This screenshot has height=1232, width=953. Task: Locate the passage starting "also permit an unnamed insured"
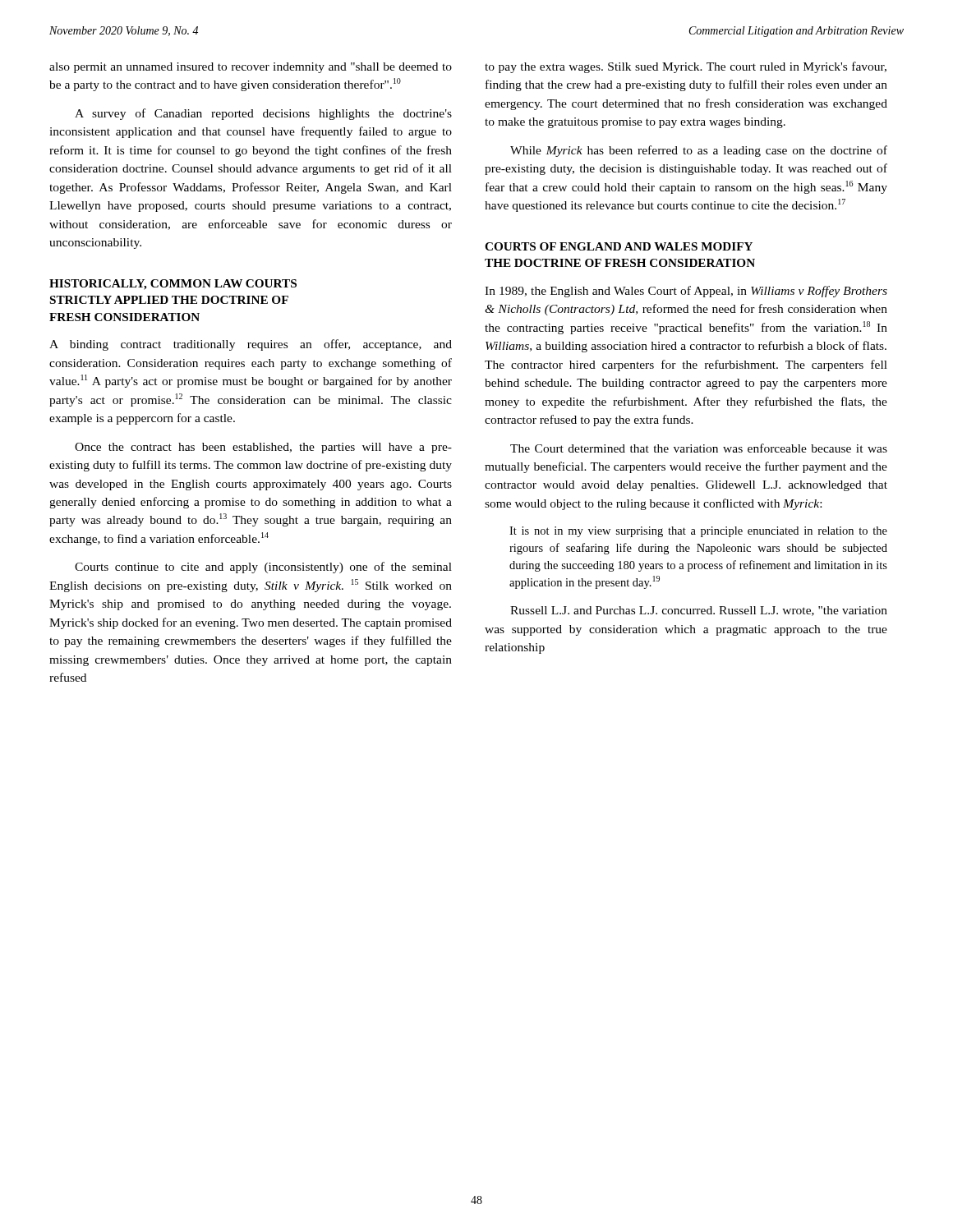click(x=251, y=76)
